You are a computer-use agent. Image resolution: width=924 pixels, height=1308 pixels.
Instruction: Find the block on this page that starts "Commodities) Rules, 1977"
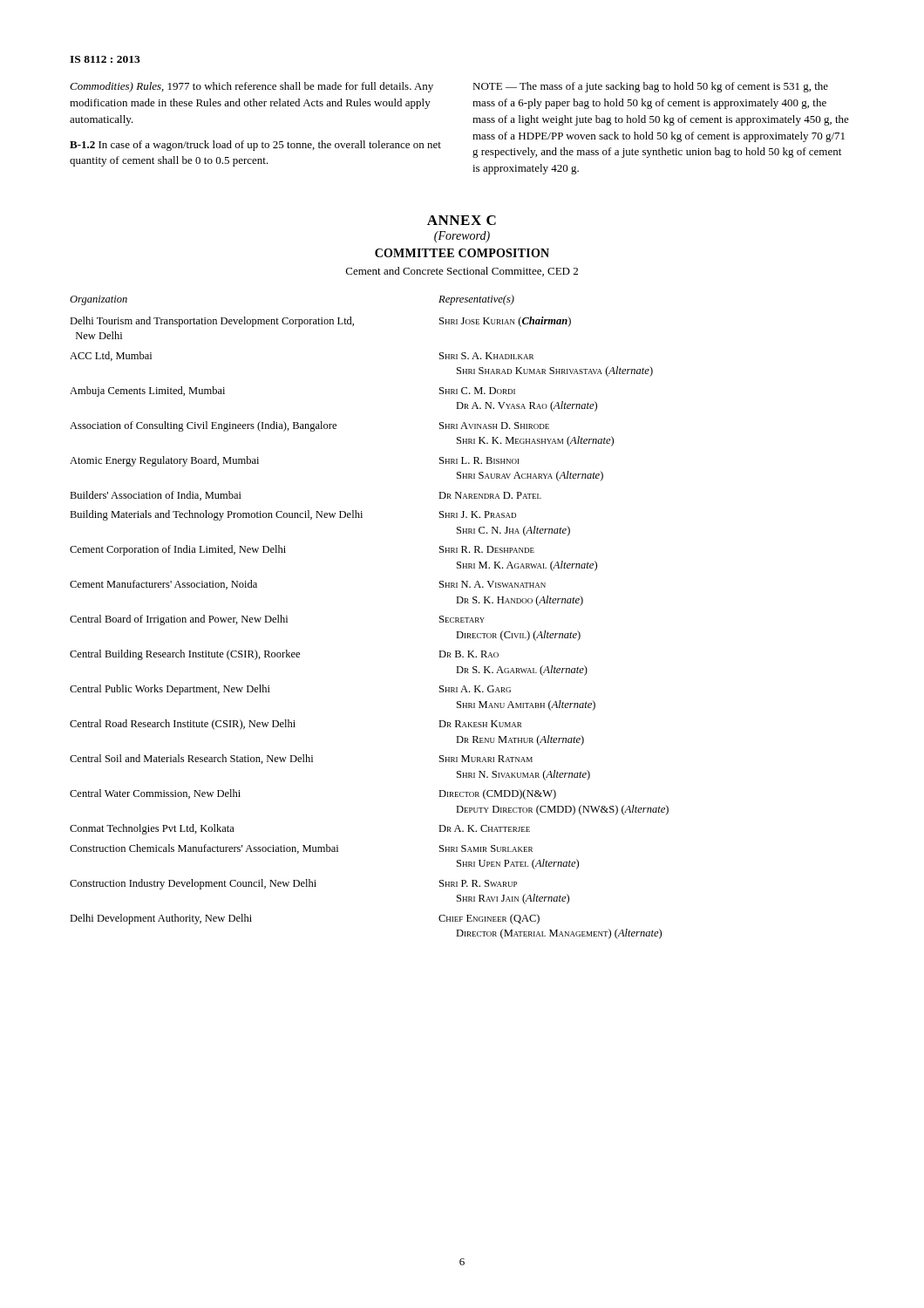pyautogui.click(x=252, y=102)
